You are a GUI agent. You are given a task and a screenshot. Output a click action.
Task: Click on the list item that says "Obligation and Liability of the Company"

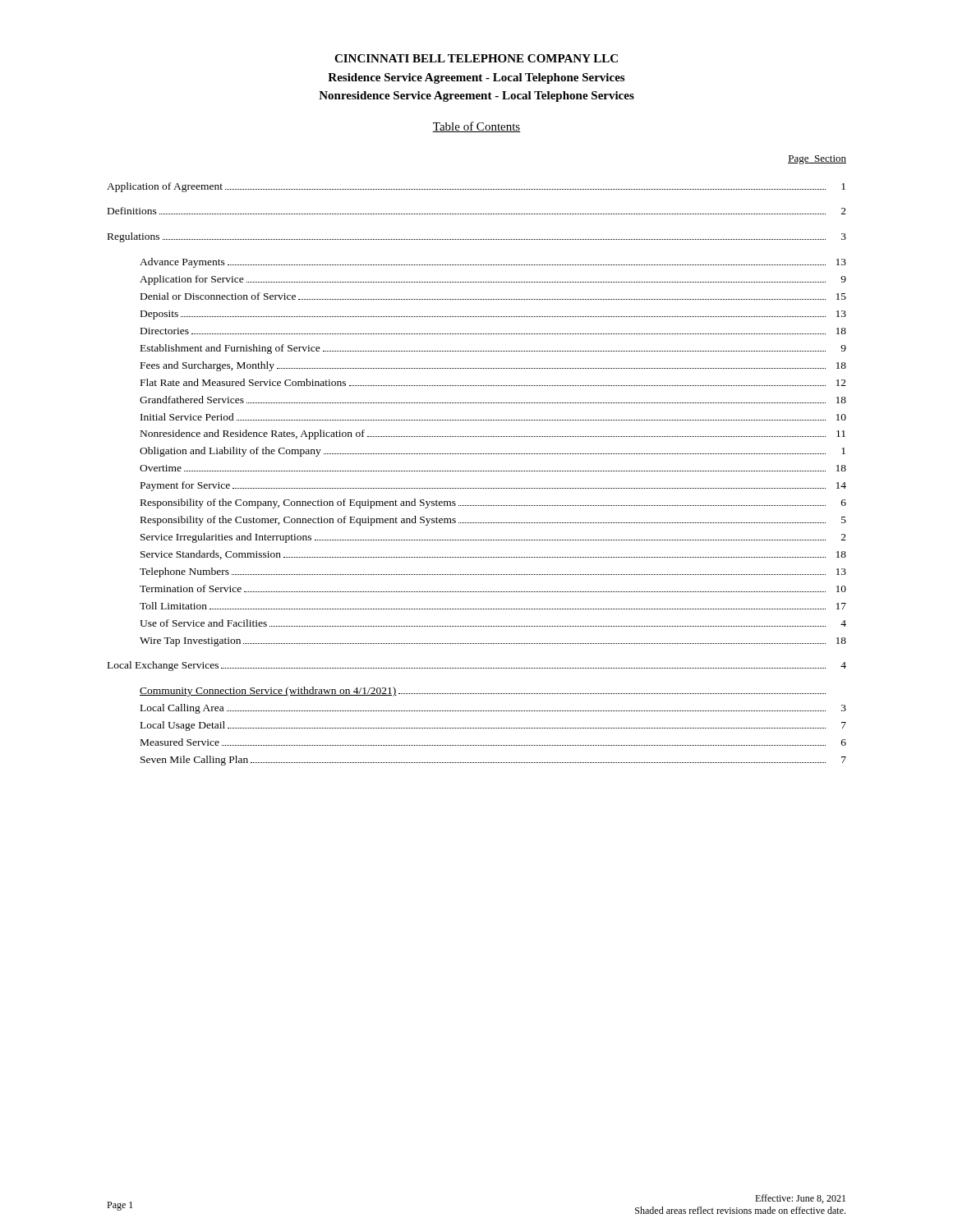[x=493, y=452]
